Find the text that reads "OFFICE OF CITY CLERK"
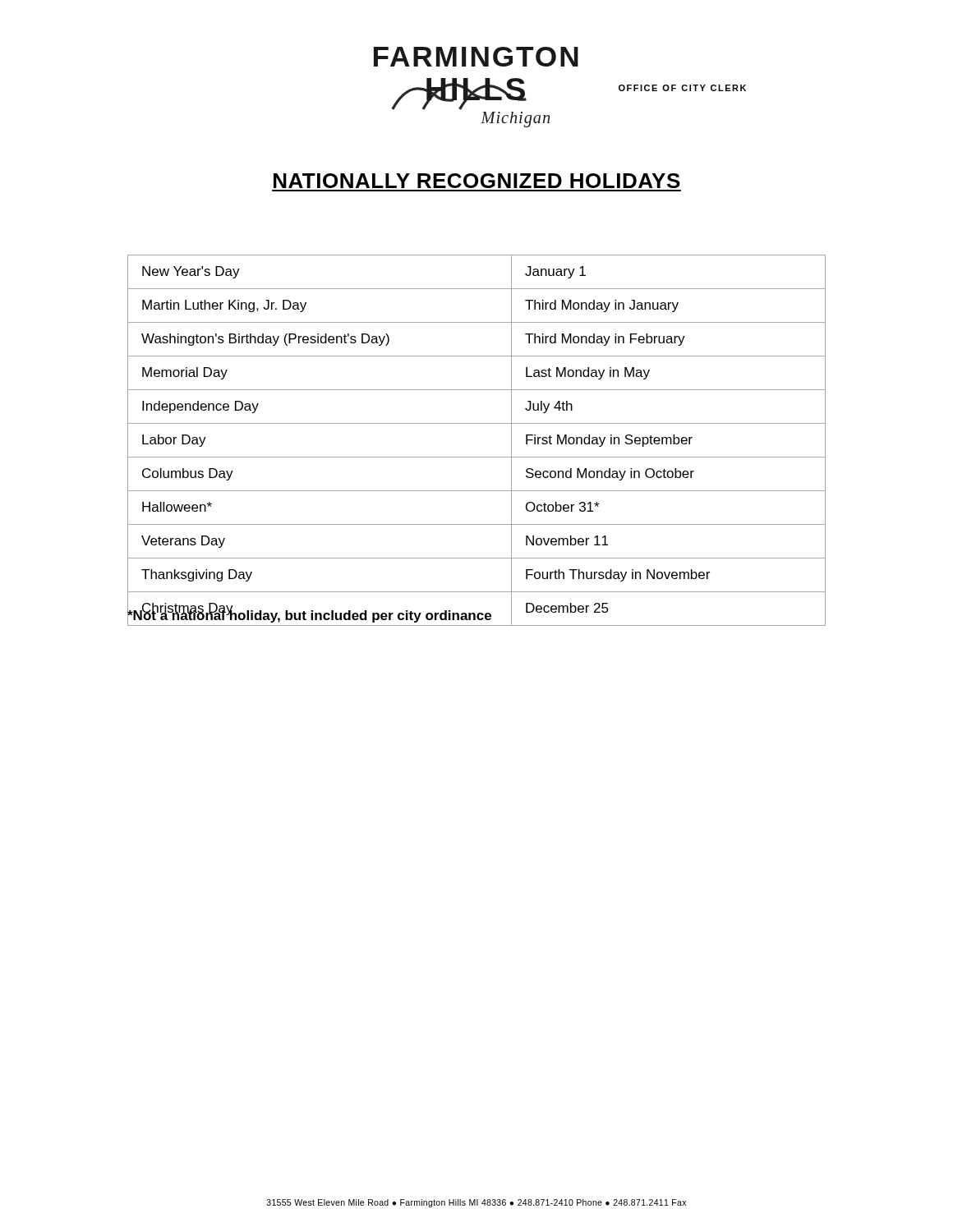953x1232 pixels. coord(683,88)
